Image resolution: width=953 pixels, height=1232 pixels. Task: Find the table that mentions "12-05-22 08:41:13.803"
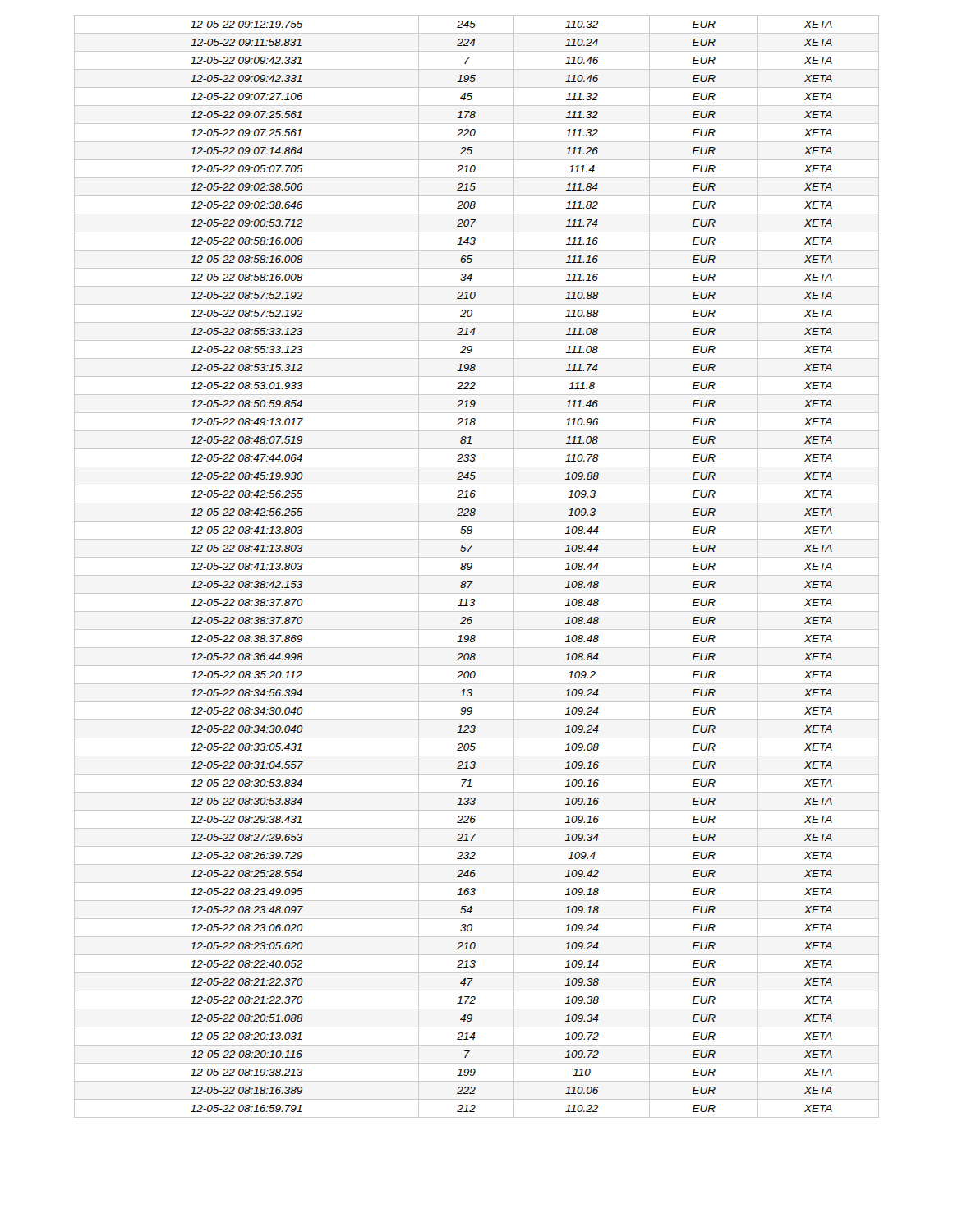click(476, 566)
